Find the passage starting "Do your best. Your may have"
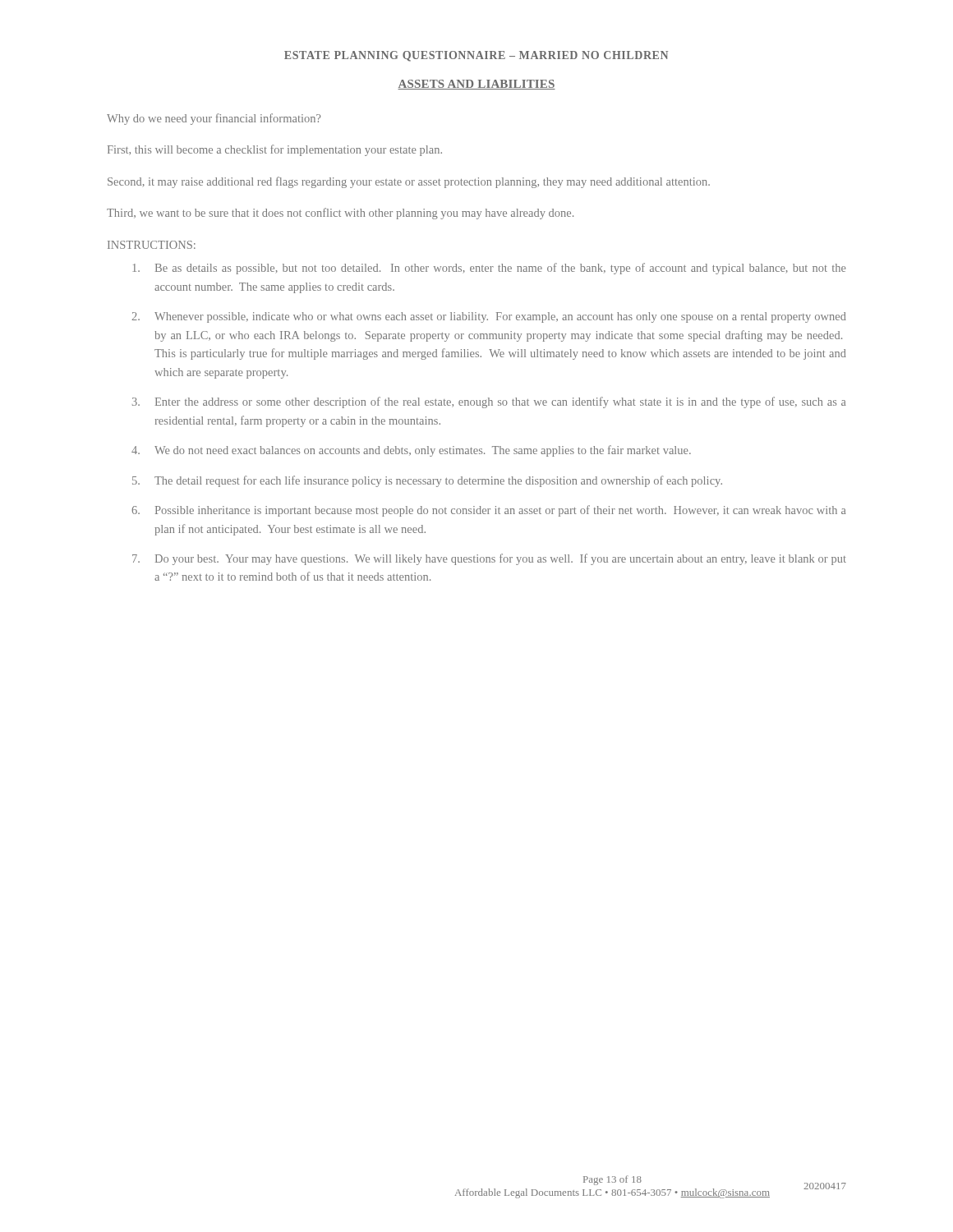Viewport: 953px width, 1232px height. coord(489,568)
